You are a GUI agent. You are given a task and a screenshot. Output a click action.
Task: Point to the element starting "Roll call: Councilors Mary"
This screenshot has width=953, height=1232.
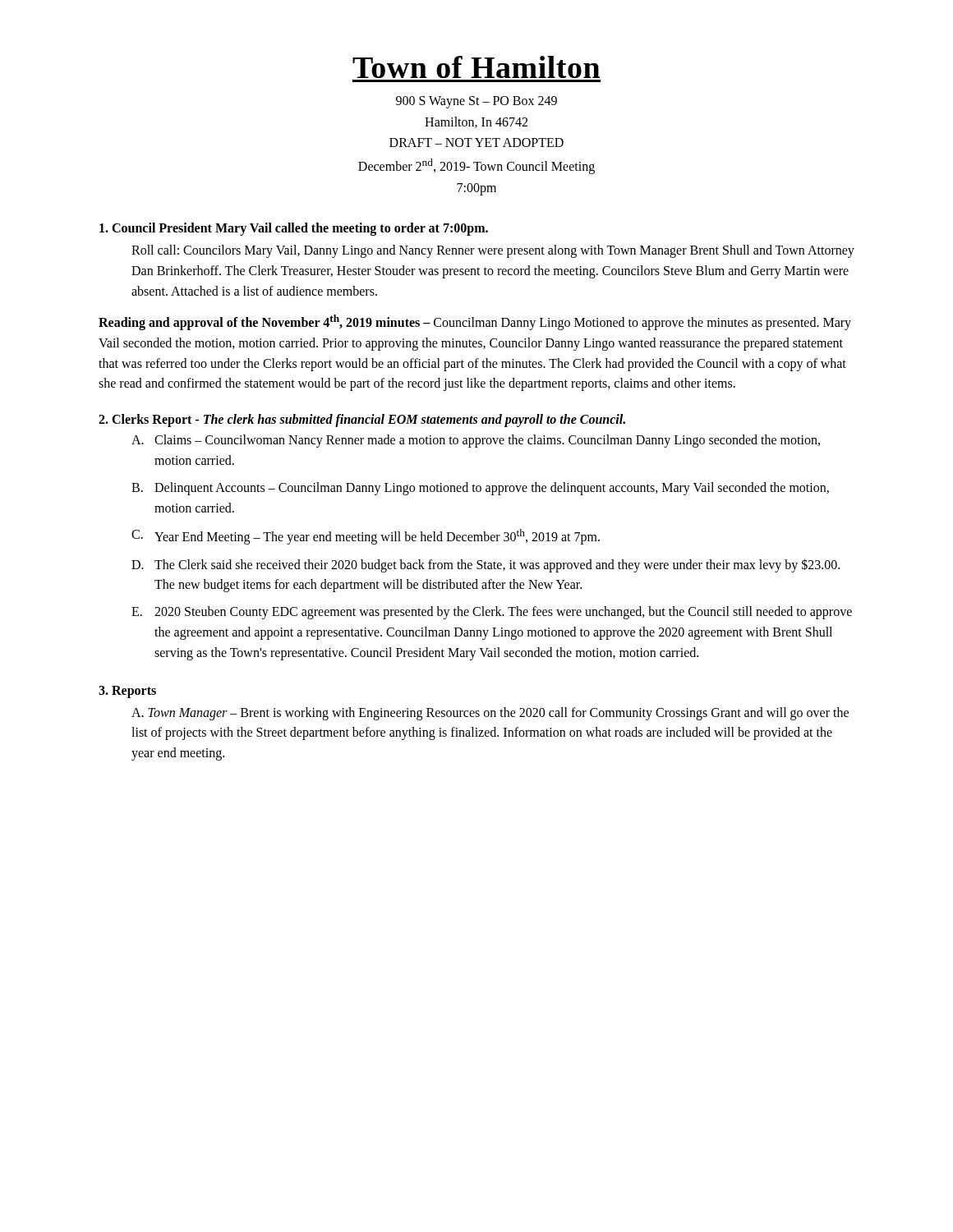(493, 271)
